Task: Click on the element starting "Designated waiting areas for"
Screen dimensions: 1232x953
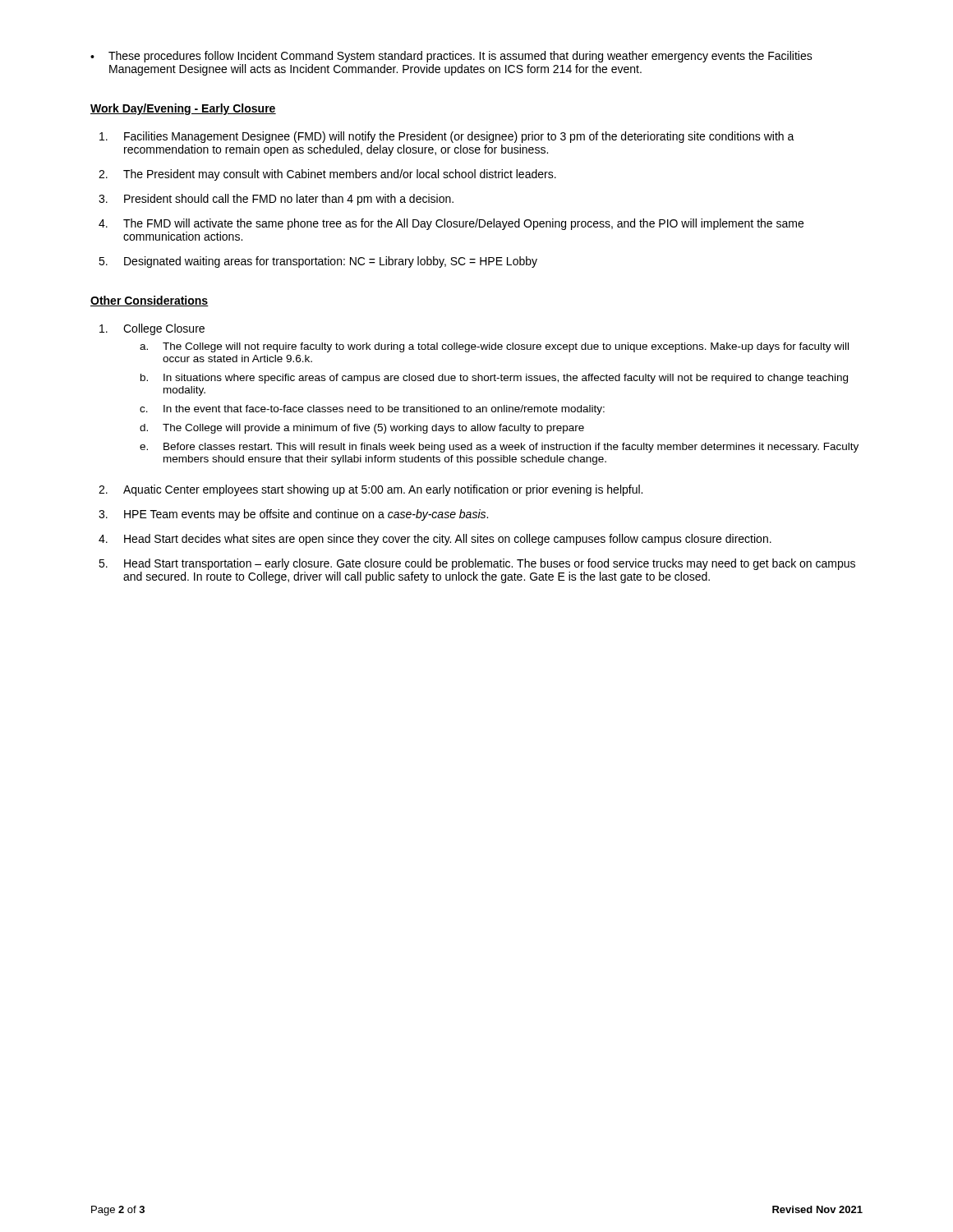Action: [493, 261]
